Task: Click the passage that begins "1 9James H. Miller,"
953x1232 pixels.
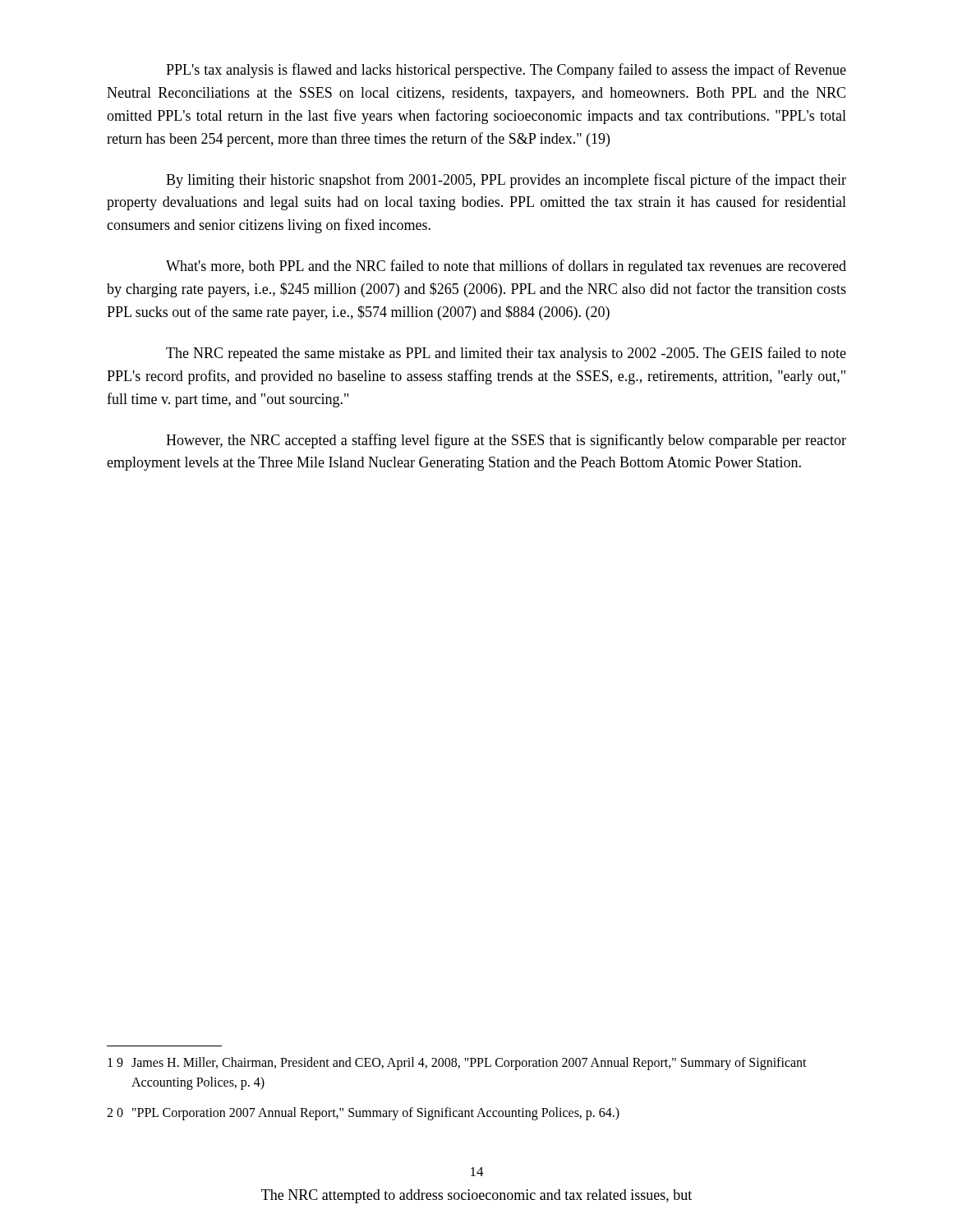Action: (472, 1072)
